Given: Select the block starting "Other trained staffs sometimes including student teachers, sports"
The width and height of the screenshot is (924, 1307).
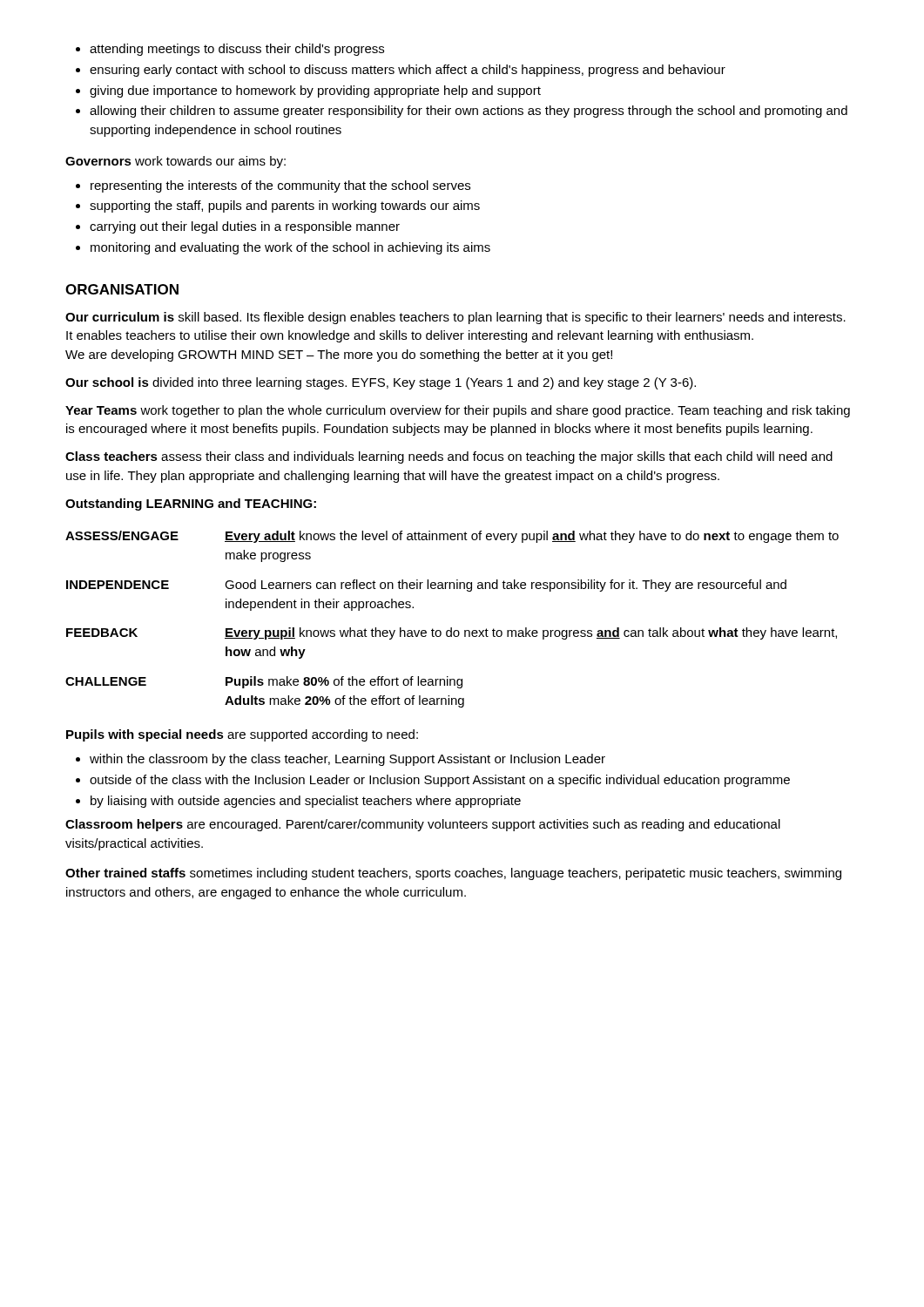Looking at the screenshot, I should click(x=454, y=882).
